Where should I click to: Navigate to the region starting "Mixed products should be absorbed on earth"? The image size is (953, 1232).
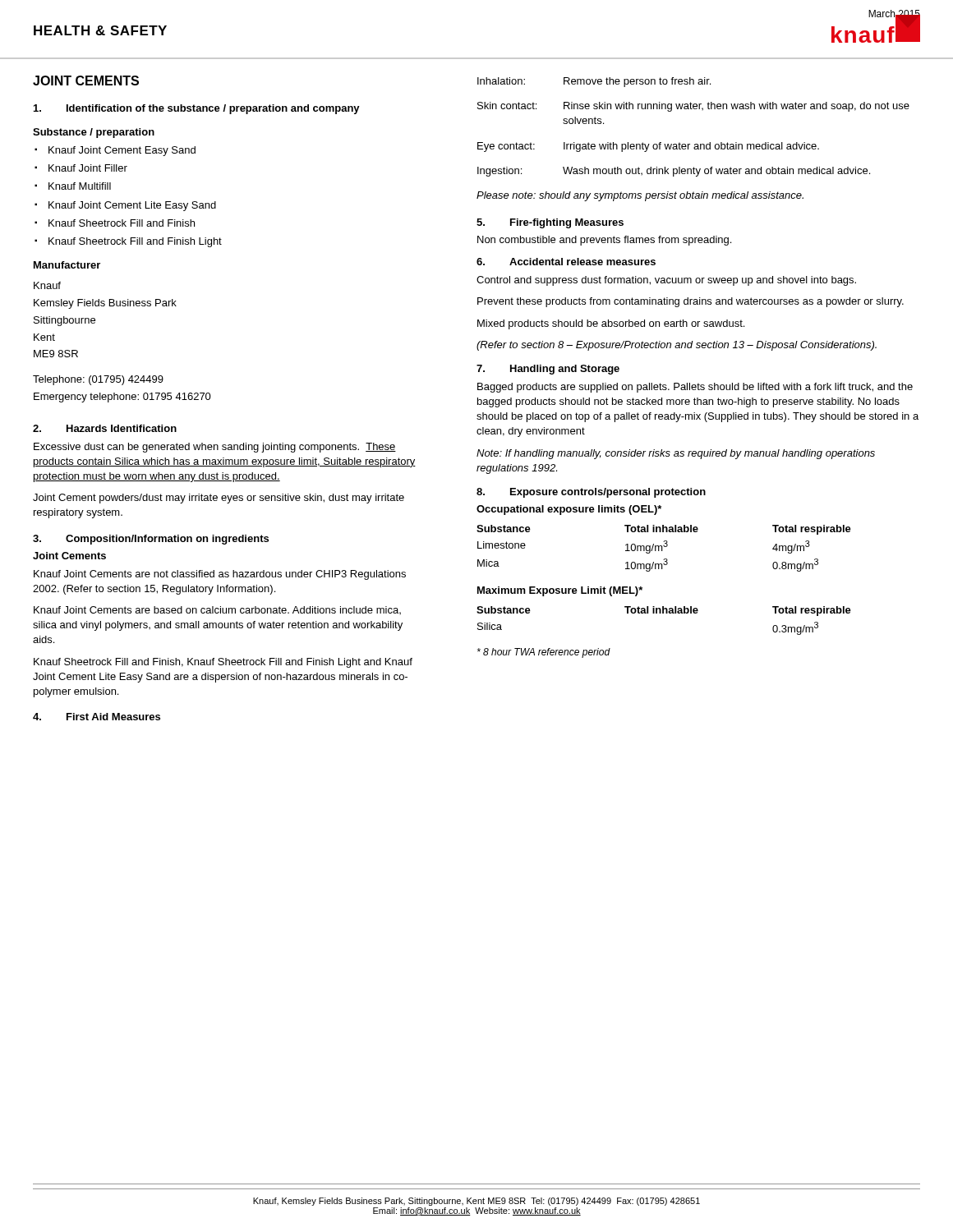coord(611,323)
